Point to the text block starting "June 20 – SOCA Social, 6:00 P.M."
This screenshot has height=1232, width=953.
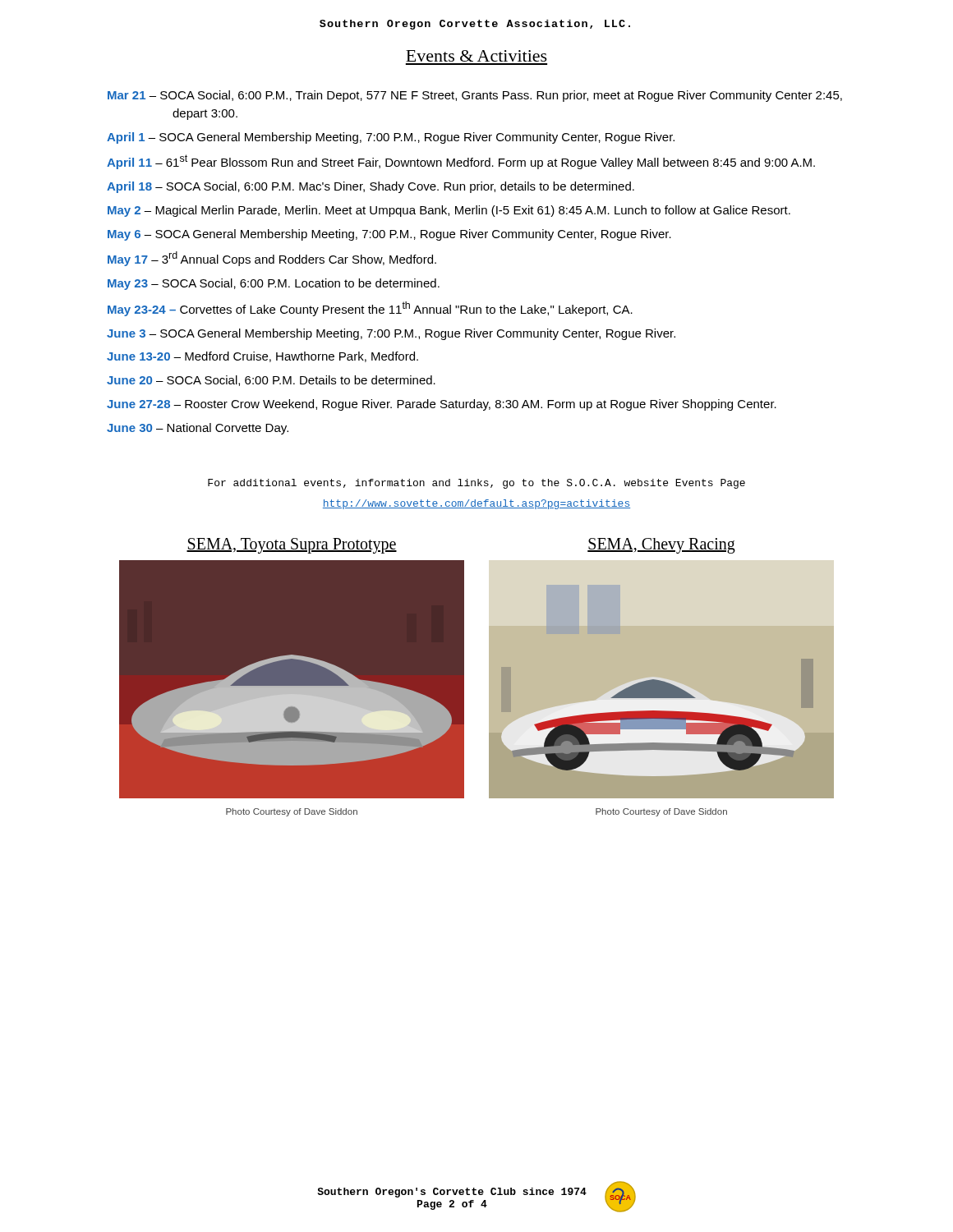pyautogui.click(x=271, y=380)
